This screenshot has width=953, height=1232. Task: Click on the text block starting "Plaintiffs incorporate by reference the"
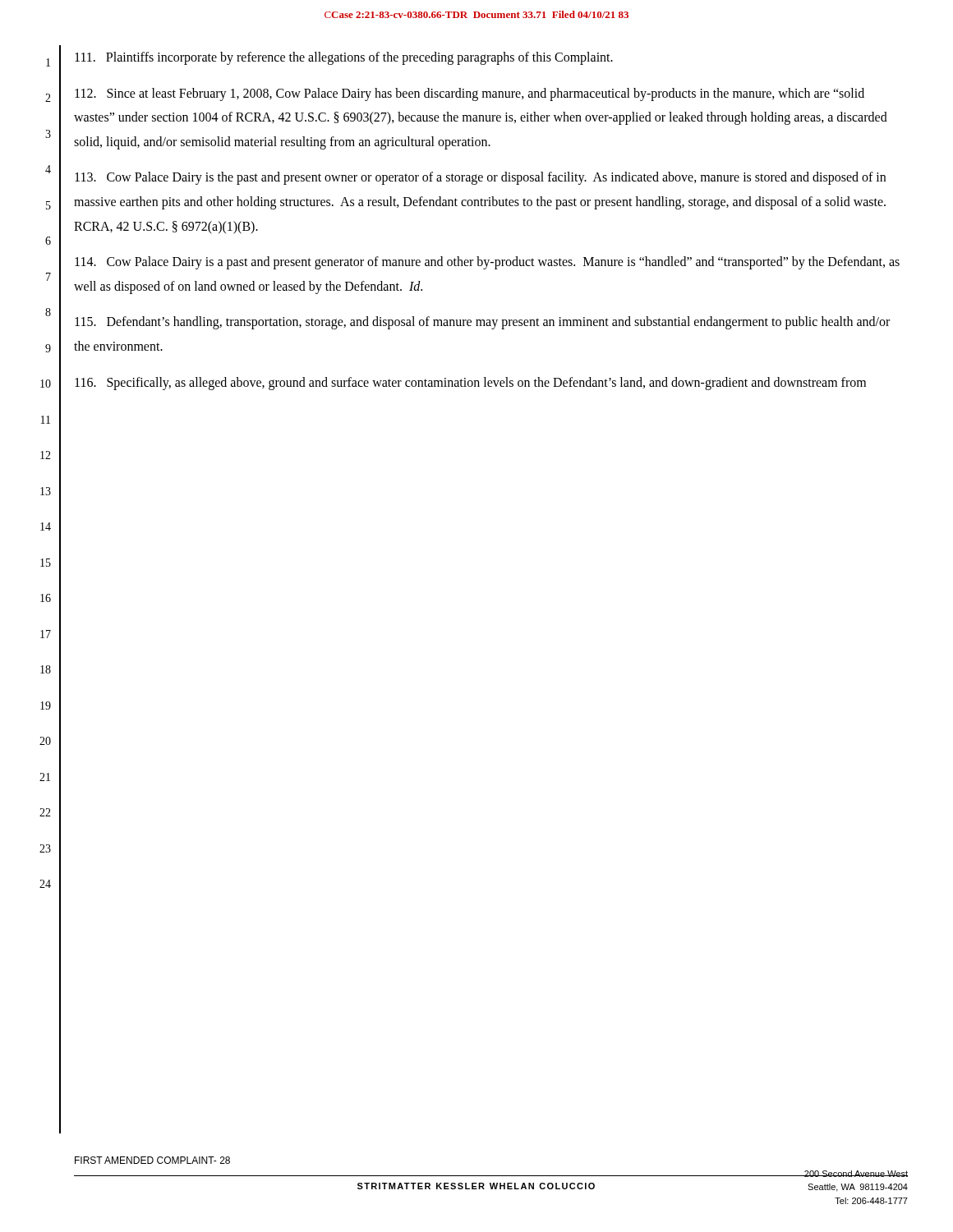tap(344, 57)
